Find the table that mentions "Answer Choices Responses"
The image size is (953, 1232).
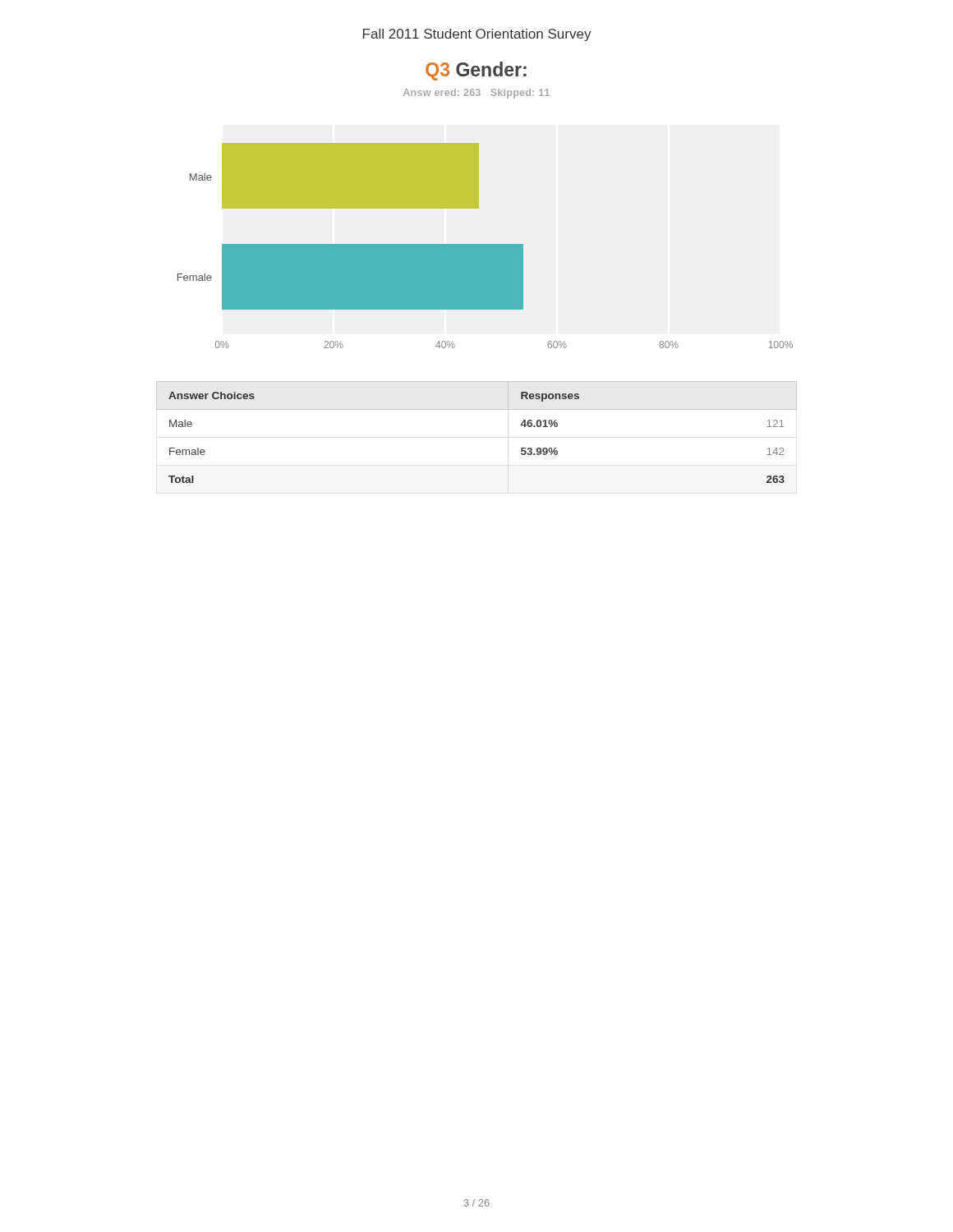[x=476, y=437]
